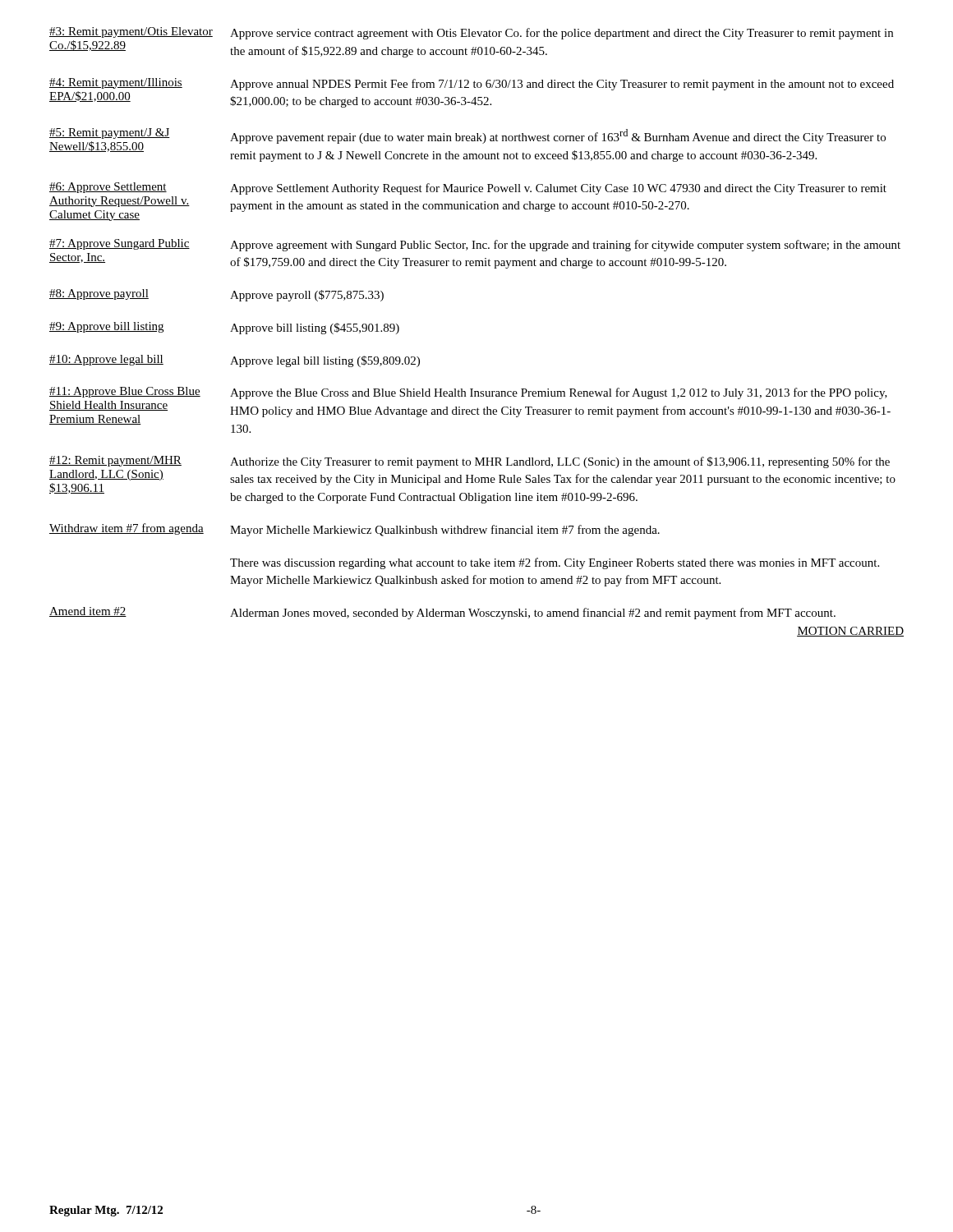
Task: Select the block starting "Approve agreement with Sungard Public Sector,"
Action: point(567,254)
